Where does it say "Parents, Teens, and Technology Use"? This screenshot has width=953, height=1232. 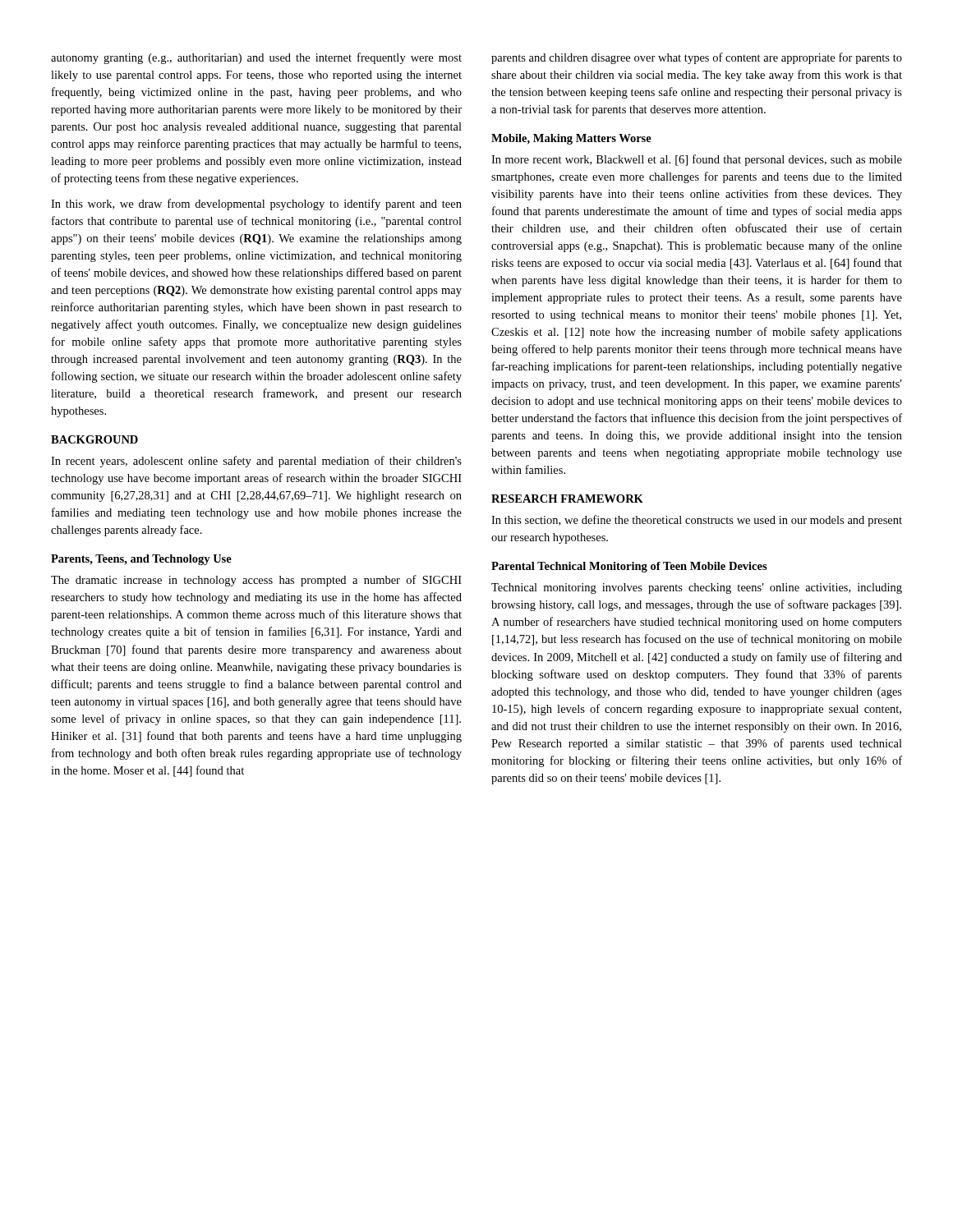click(141, 560)
